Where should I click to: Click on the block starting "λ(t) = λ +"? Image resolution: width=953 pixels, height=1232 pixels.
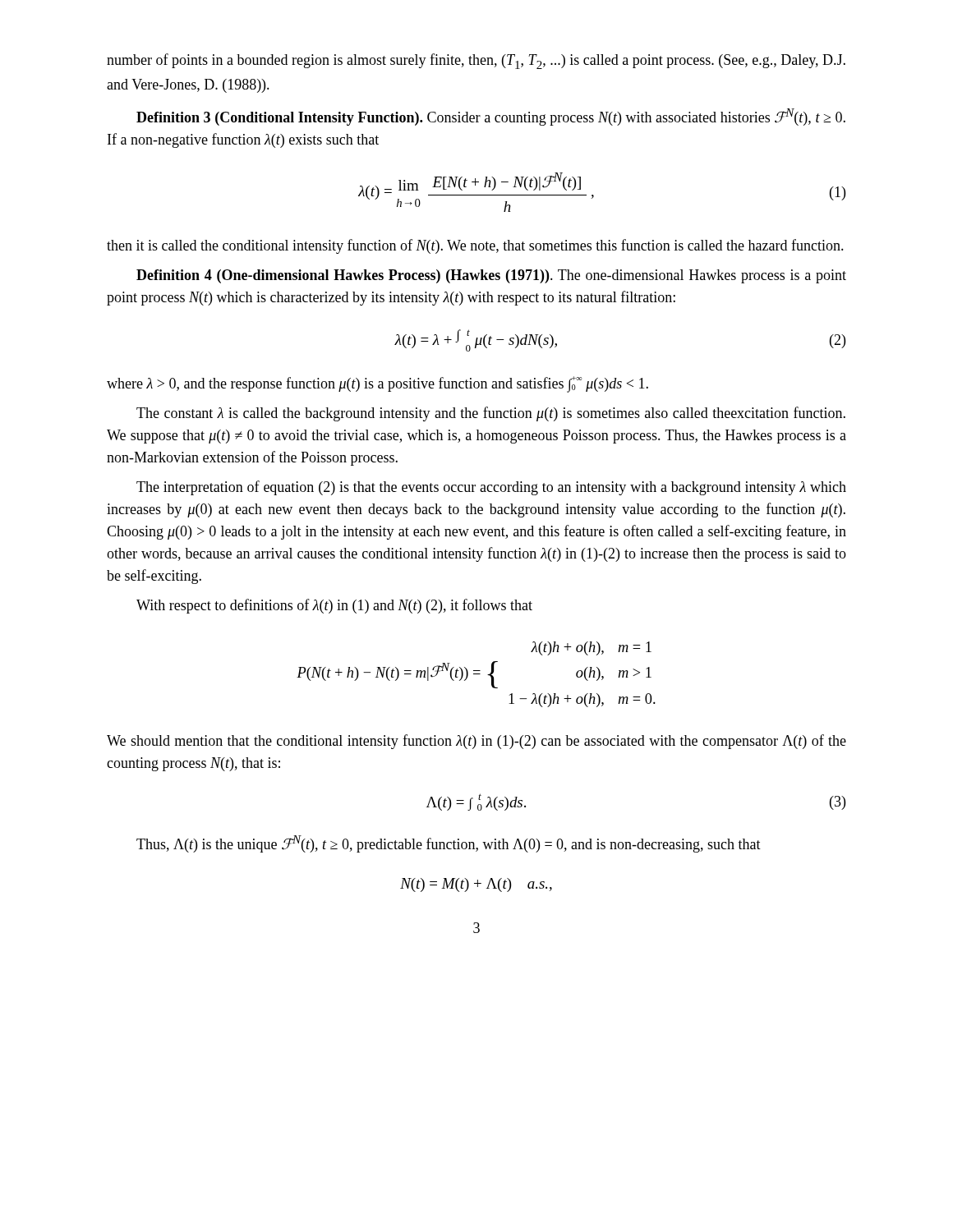click(476, 341)
